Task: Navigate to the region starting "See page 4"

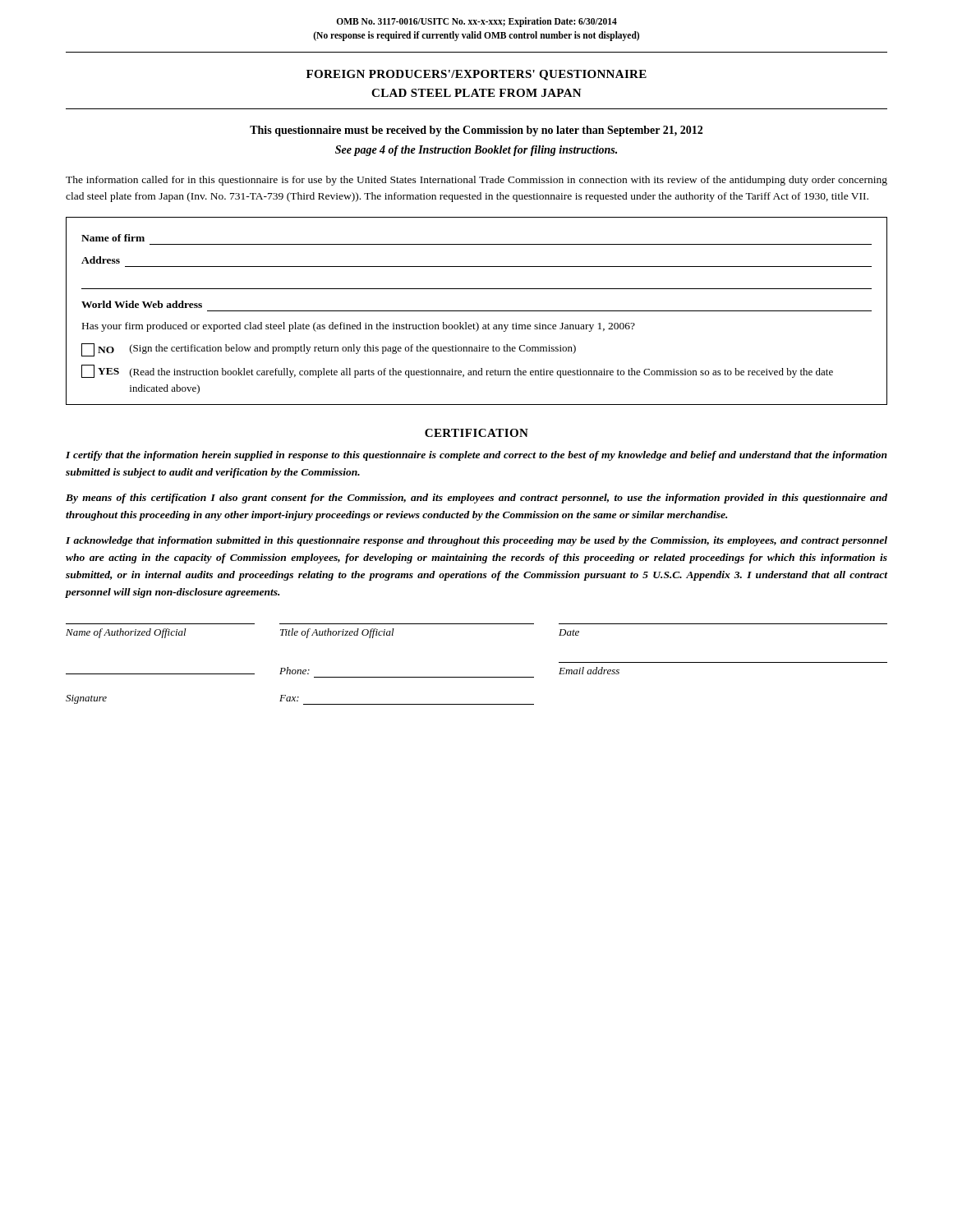Action: click(x=476, y=149)
